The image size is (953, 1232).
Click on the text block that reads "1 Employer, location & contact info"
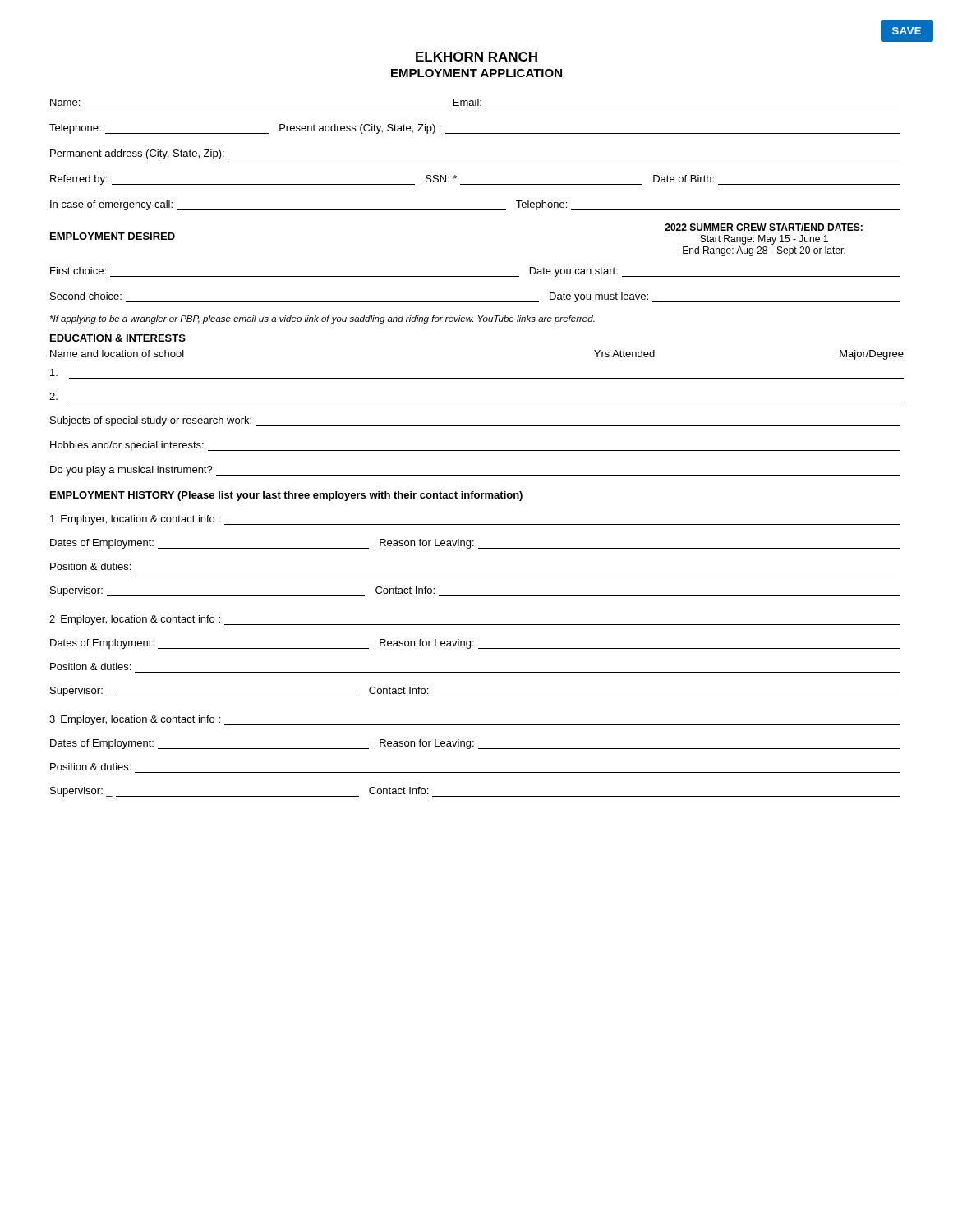click(475, 518)
